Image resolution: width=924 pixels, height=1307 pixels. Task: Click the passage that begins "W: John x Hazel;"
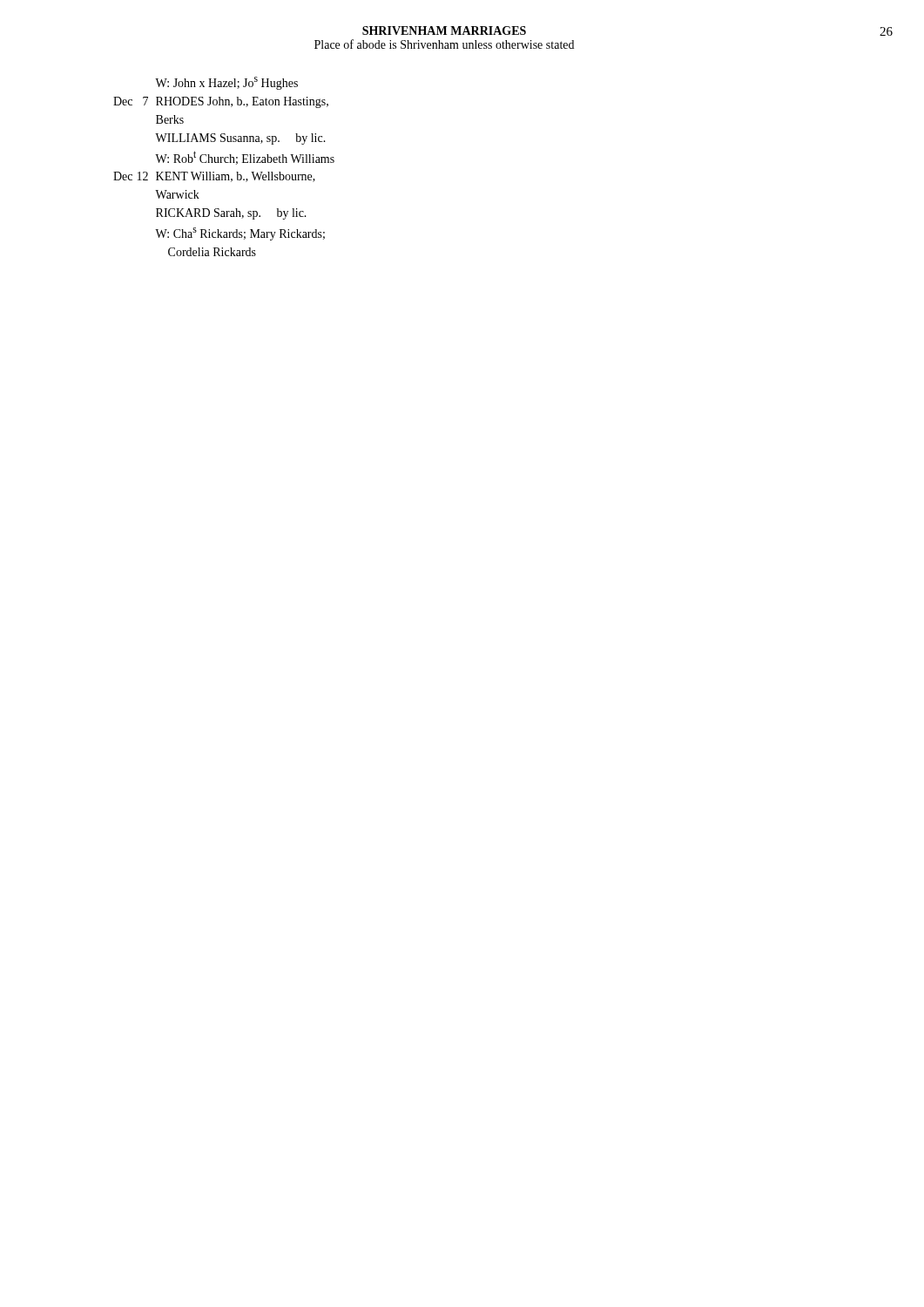pos(224,166)
